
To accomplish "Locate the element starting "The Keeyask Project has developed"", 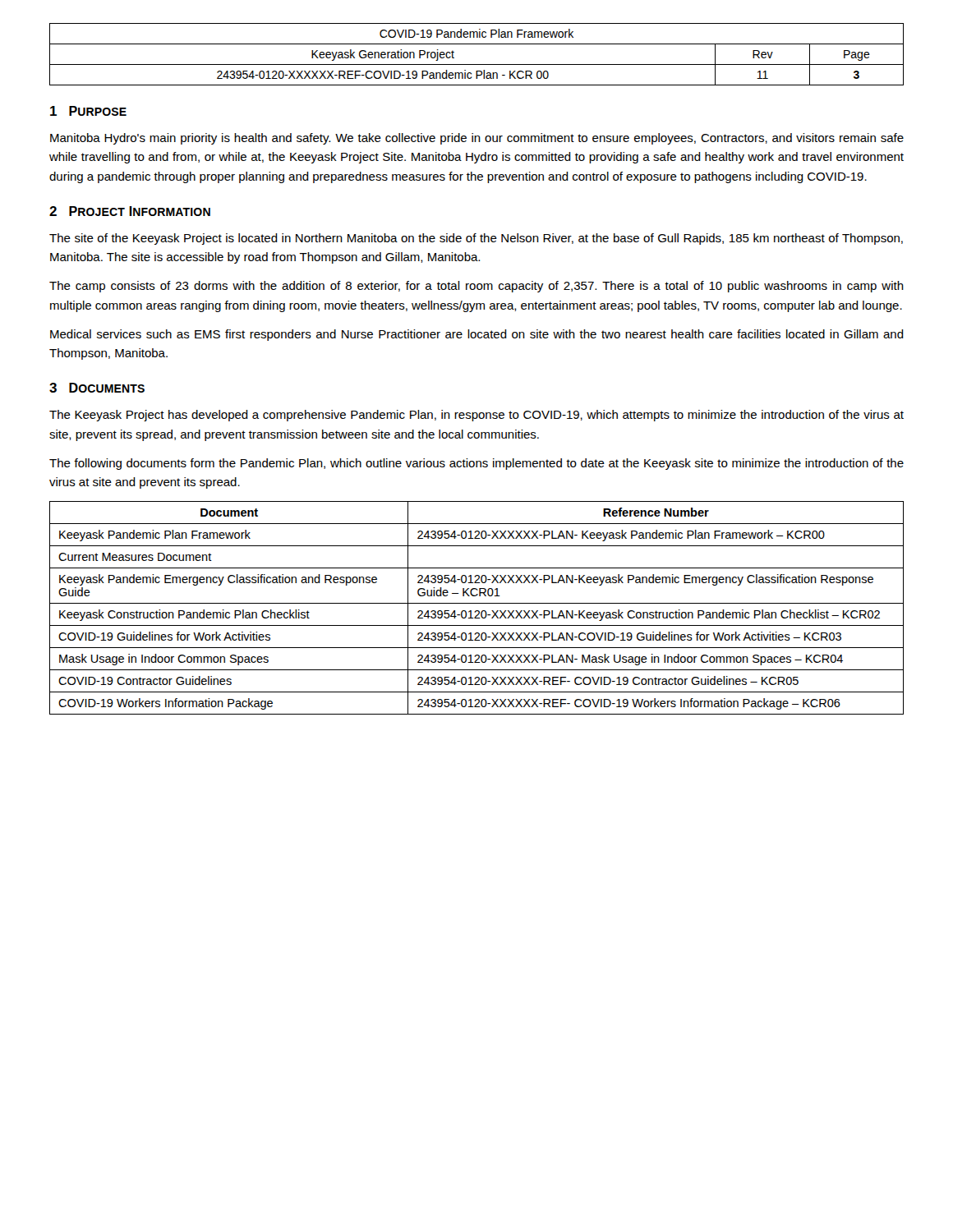I will [x=476, y=424].
